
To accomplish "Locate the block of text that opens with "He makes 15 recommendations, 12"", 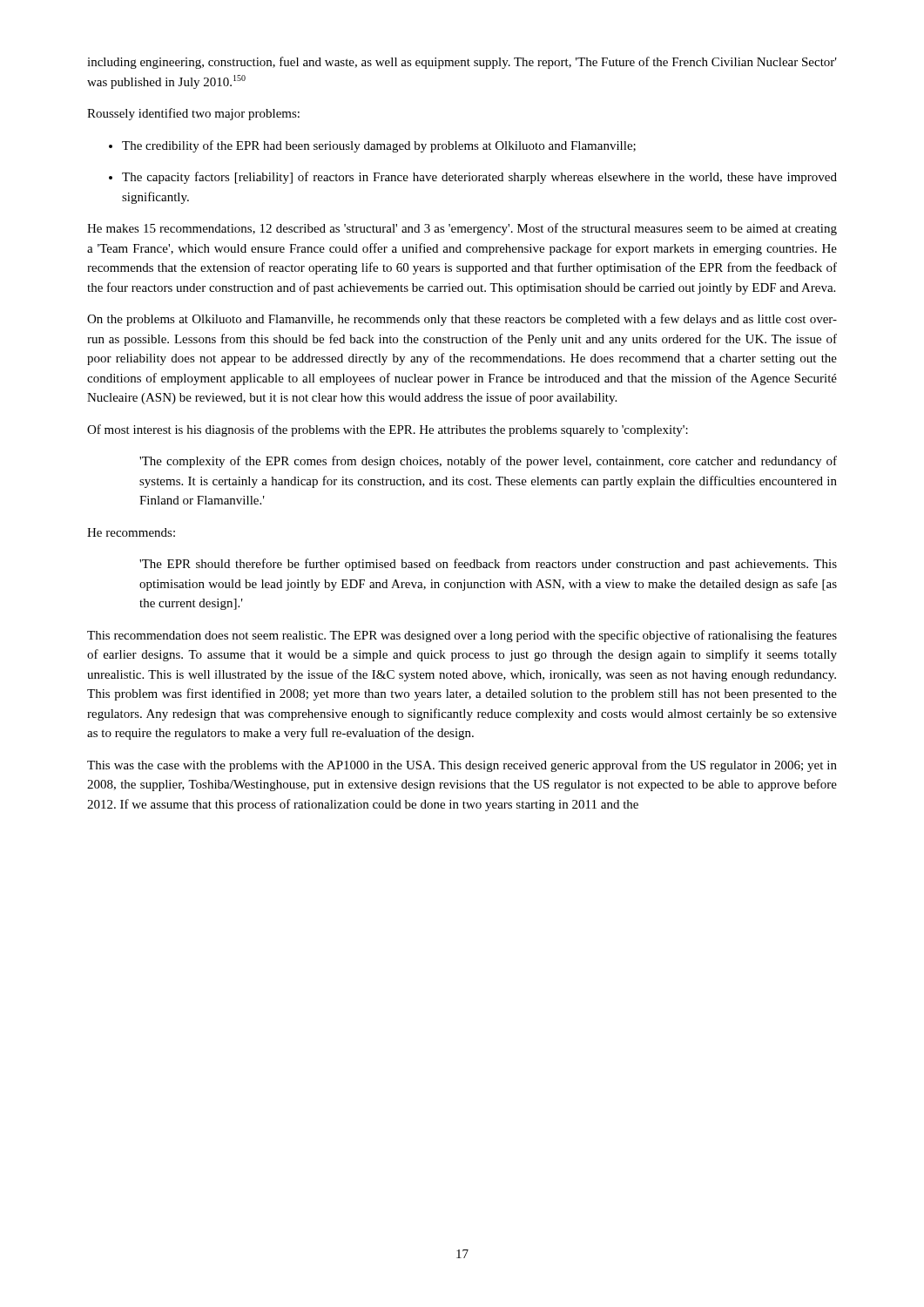I will click(x=462, y=258).
